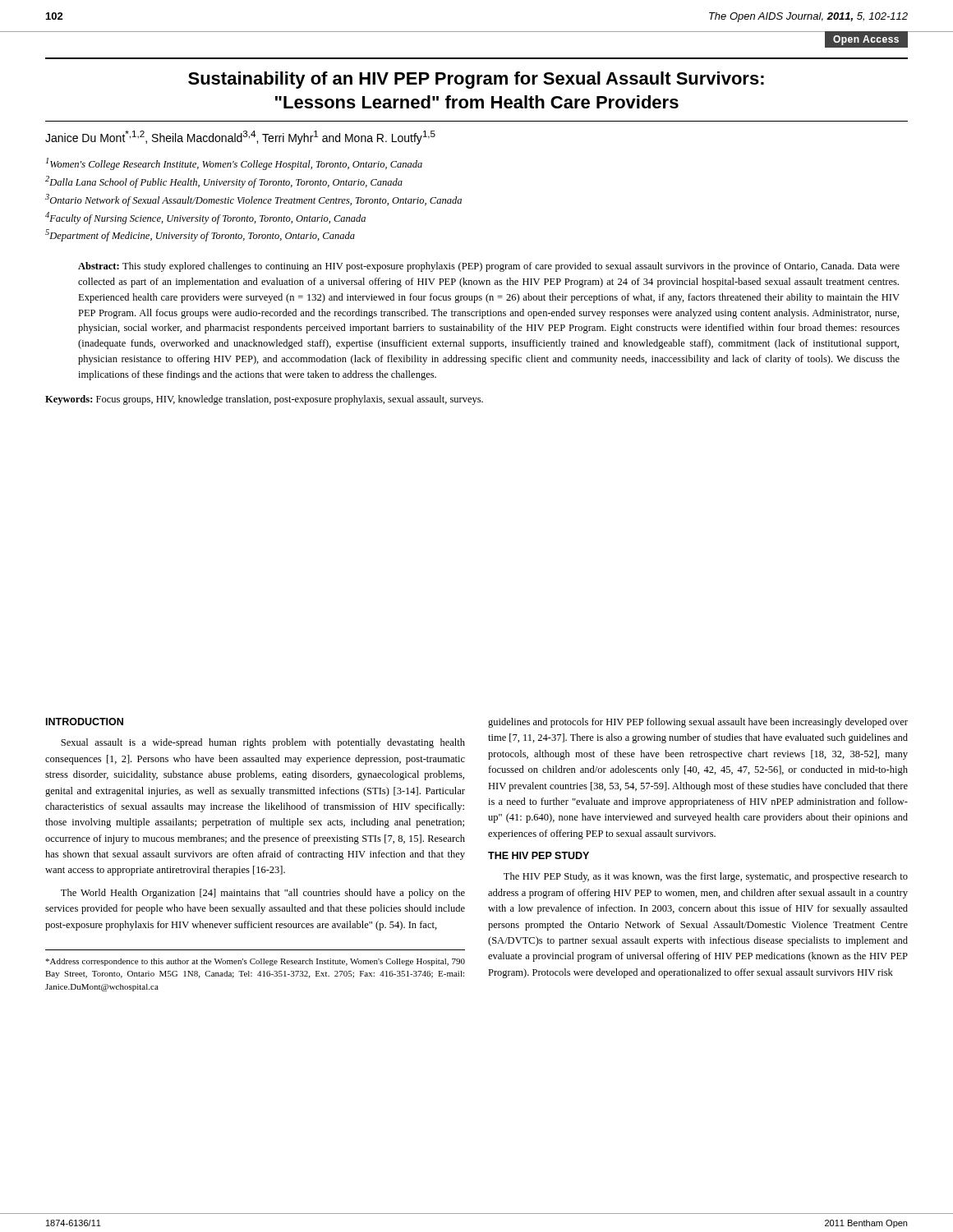
Task: Point to the block starting "4Faculty of Nursing Science, University of Toronto, Toronto,"
Action: (x=206, y=217)
